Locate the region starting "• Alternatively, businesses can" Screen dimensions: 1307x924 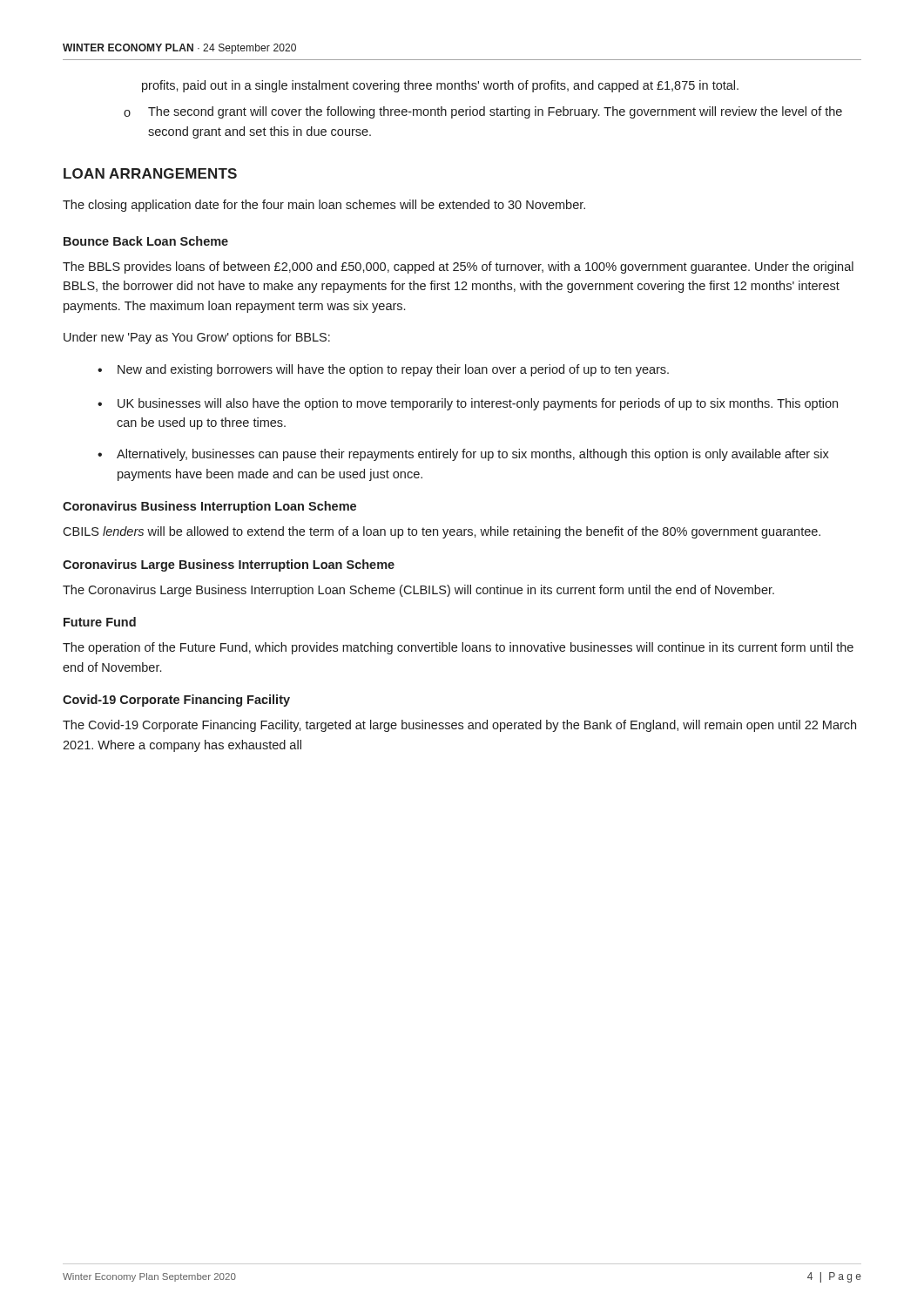coord(479,464)
